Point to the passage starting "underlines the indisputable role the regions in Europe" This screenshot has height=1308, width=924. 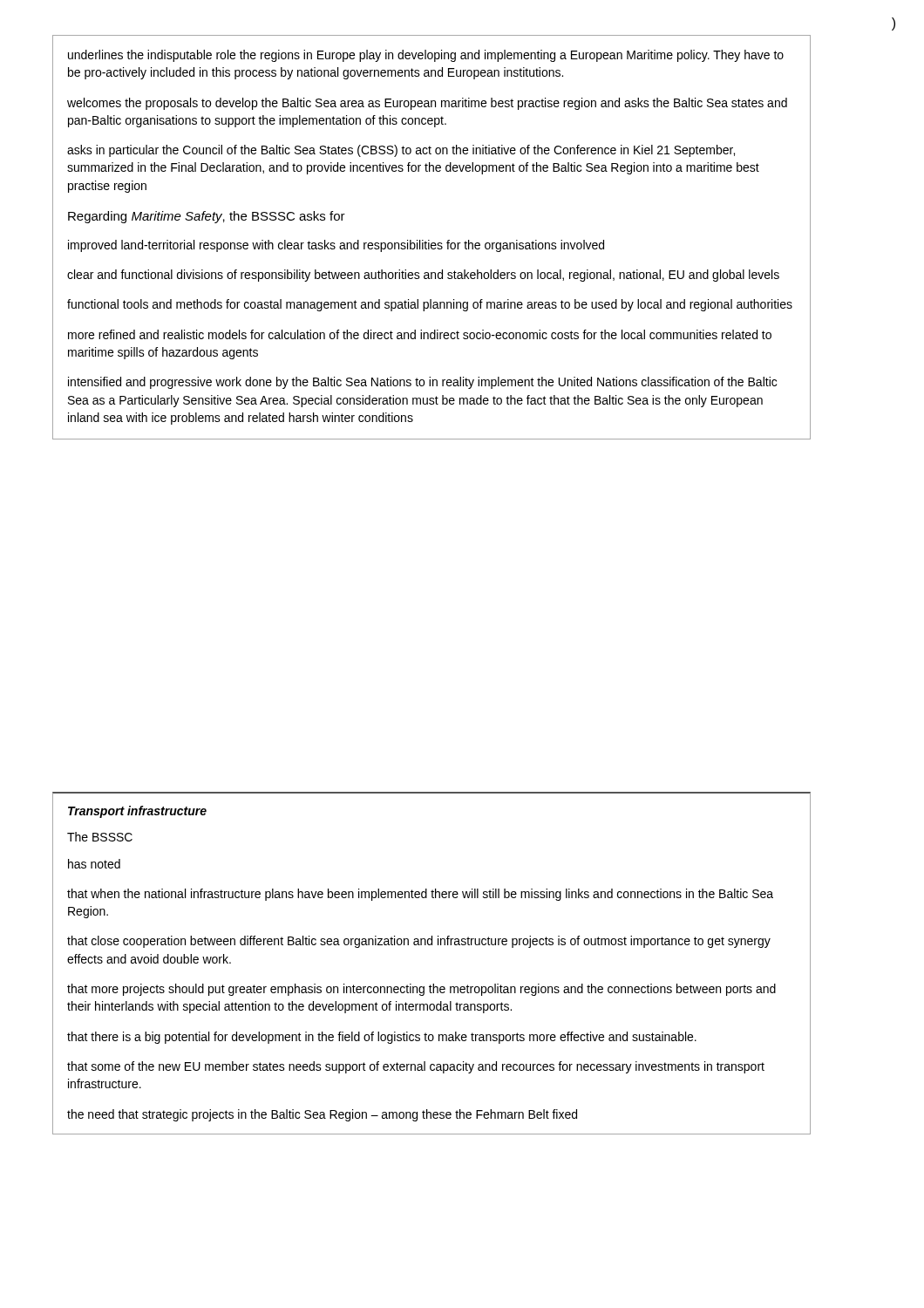click(425, 64)
